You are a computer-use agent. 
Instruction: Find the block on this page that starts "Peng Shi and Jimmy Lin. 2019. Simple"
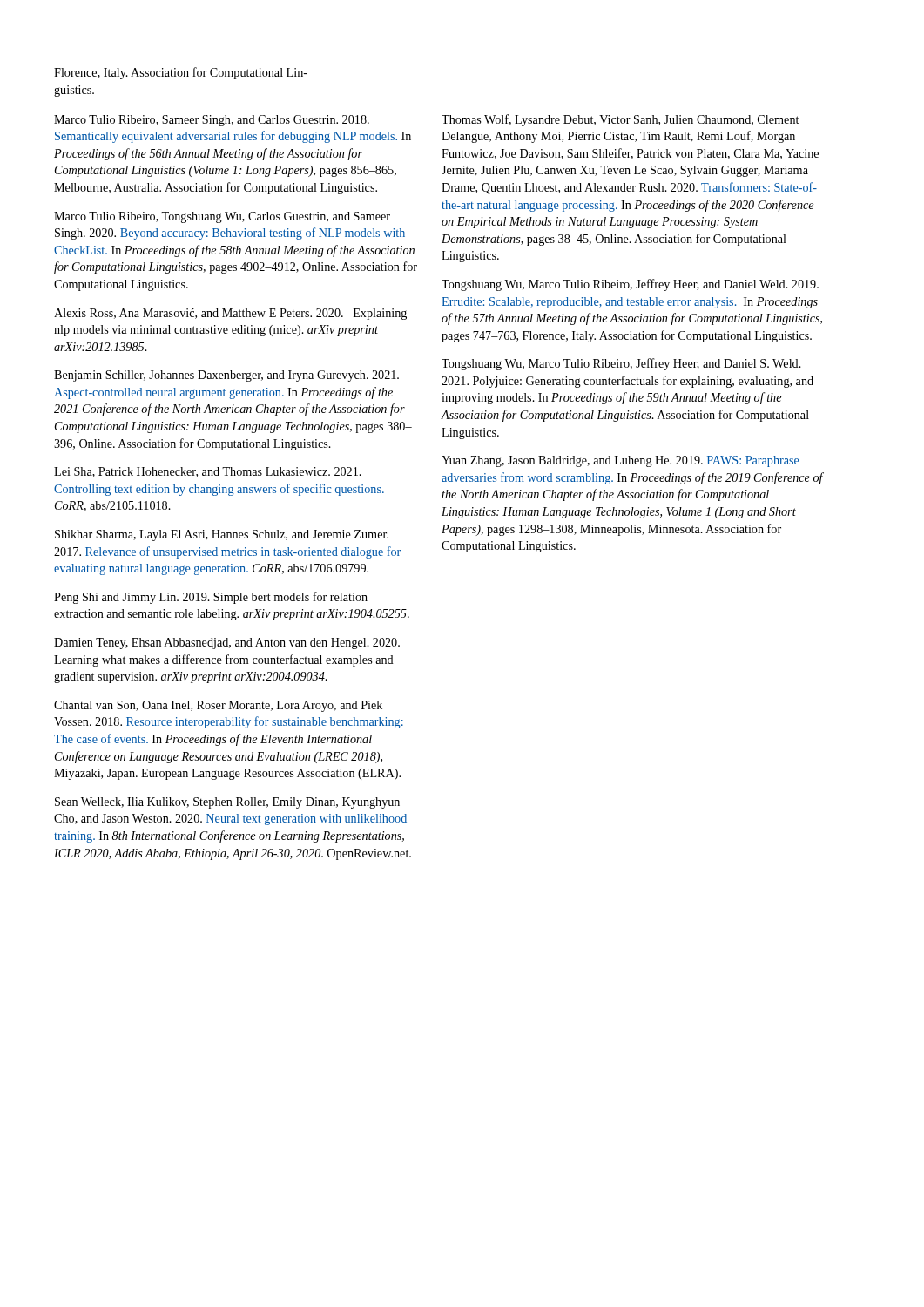236,606
